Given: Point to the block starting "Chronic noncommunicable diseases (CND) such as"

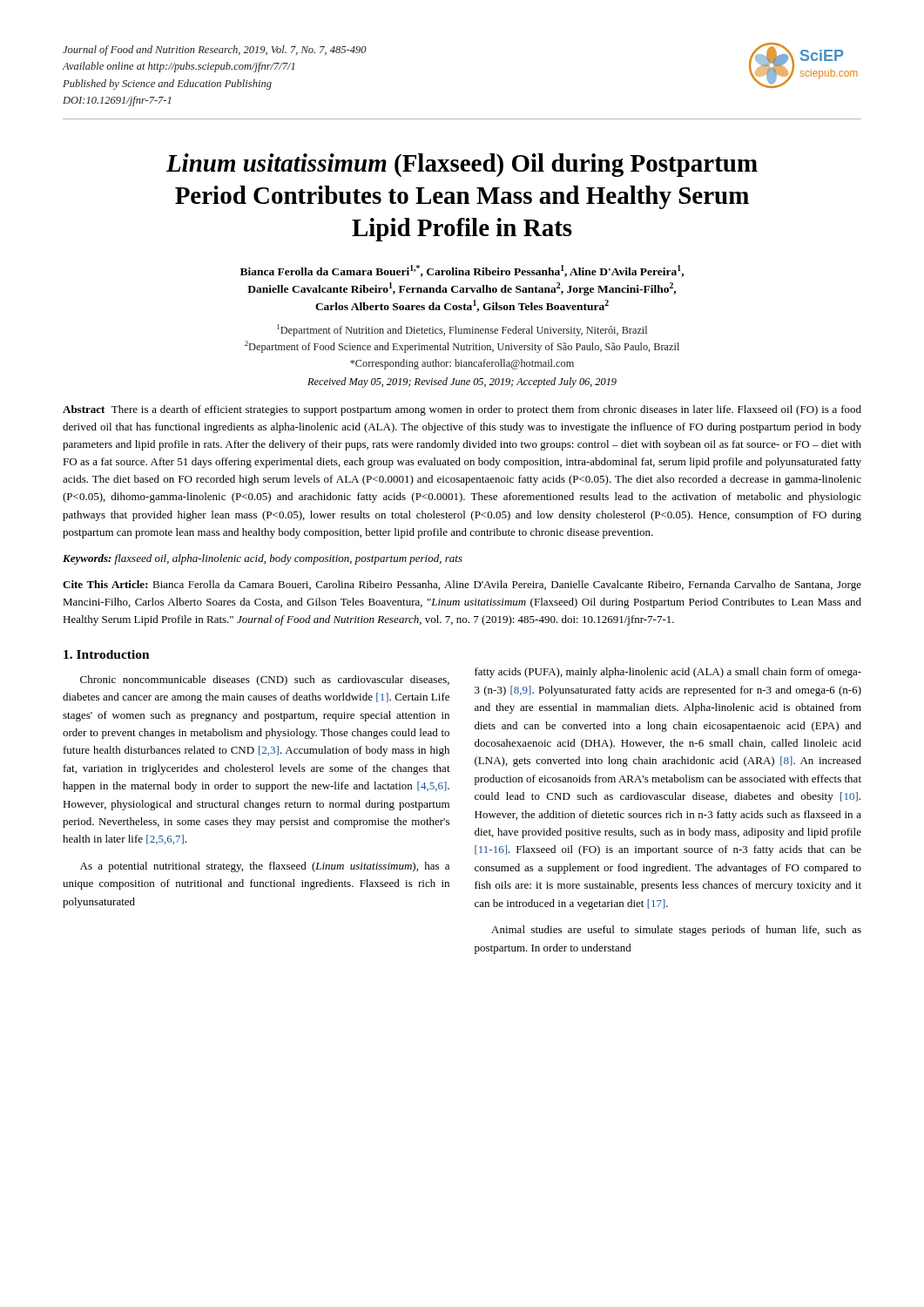Looking at the screenshot, I should click(256, 759).
